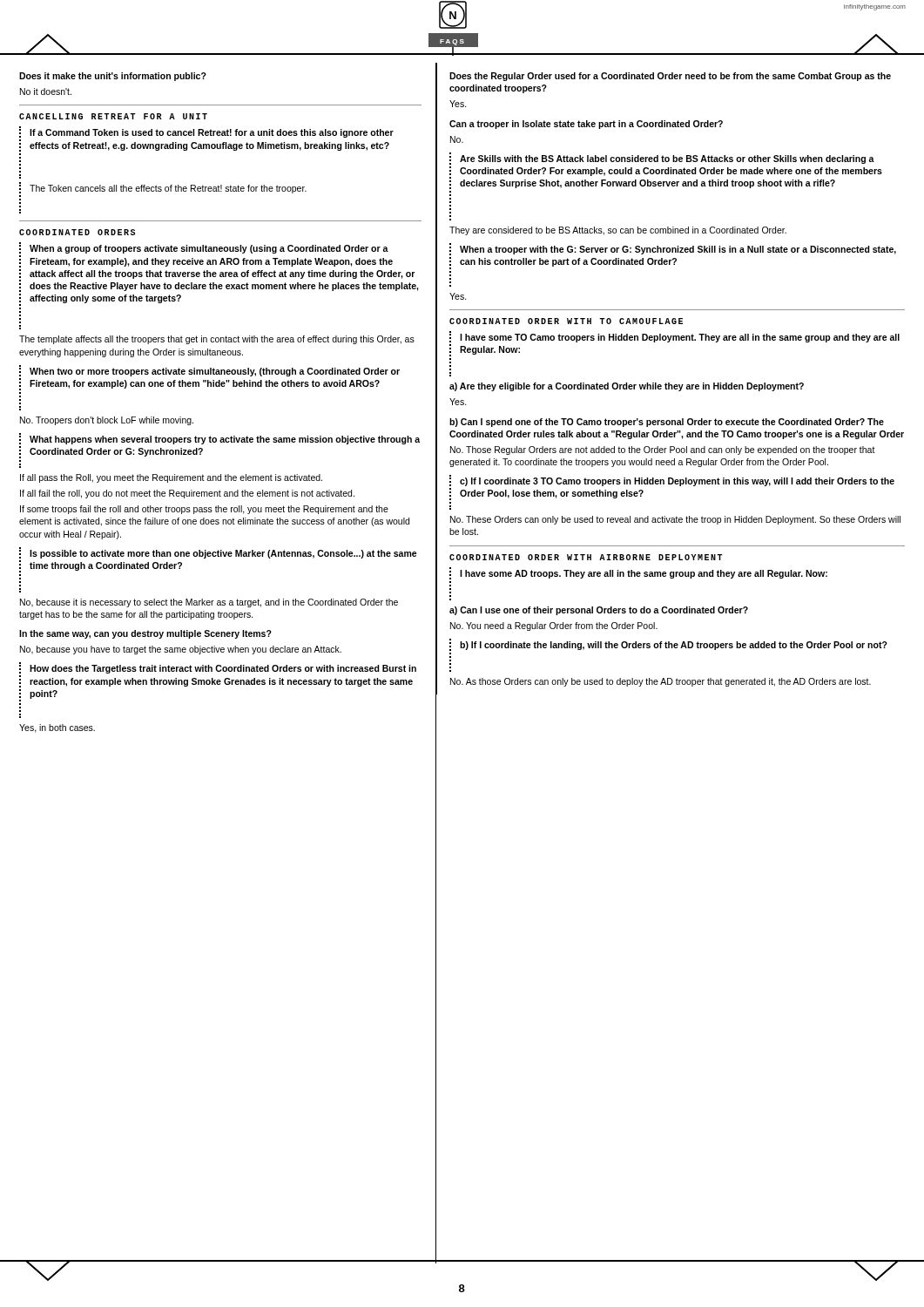Image resolution: width=924 pixels, height=1307 pixels.
Task: Where does it say "No it doesn't."?
Action: coord(46,92)
